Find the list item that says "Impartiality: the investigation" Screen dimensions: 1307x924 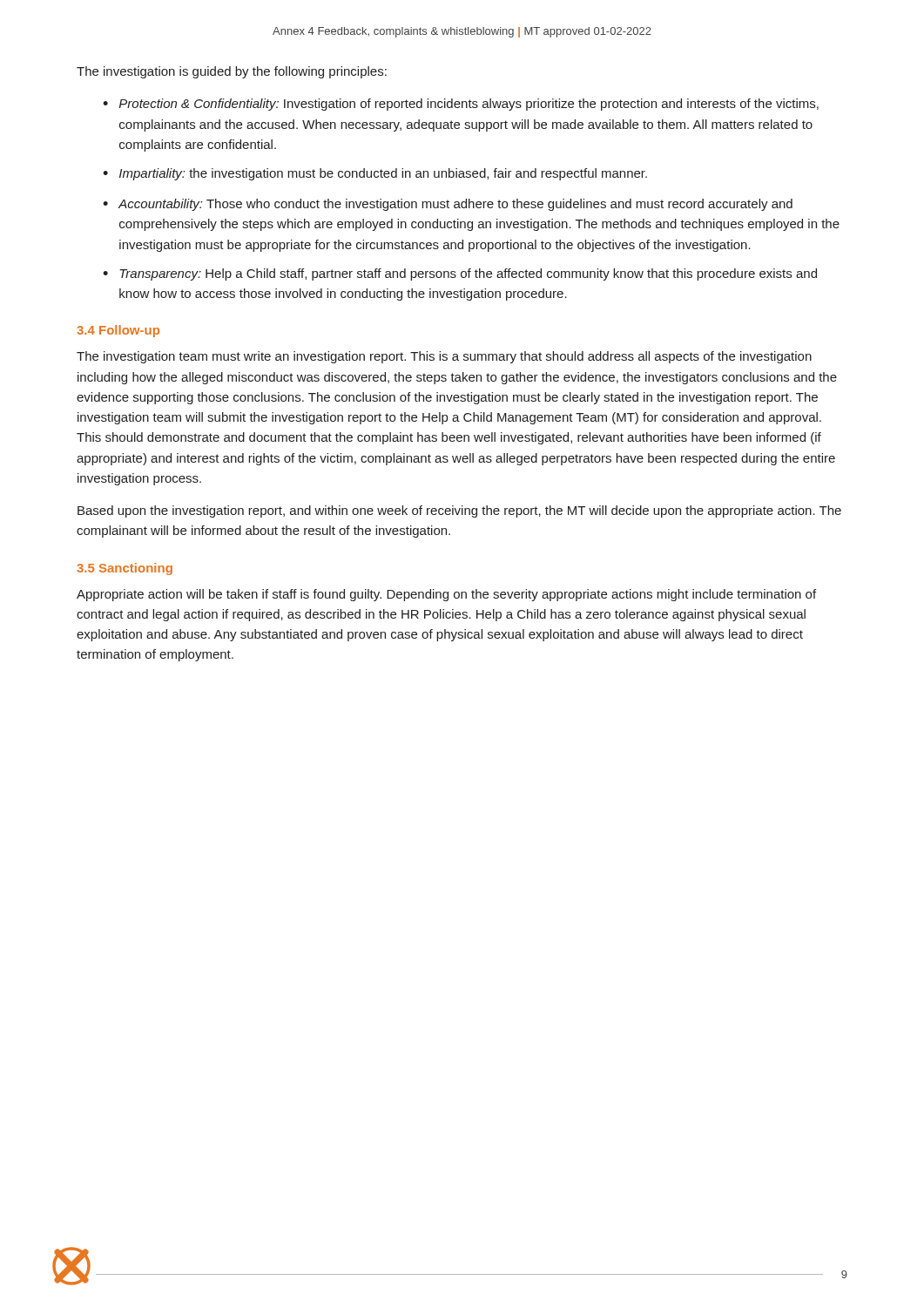click(483, 173)
